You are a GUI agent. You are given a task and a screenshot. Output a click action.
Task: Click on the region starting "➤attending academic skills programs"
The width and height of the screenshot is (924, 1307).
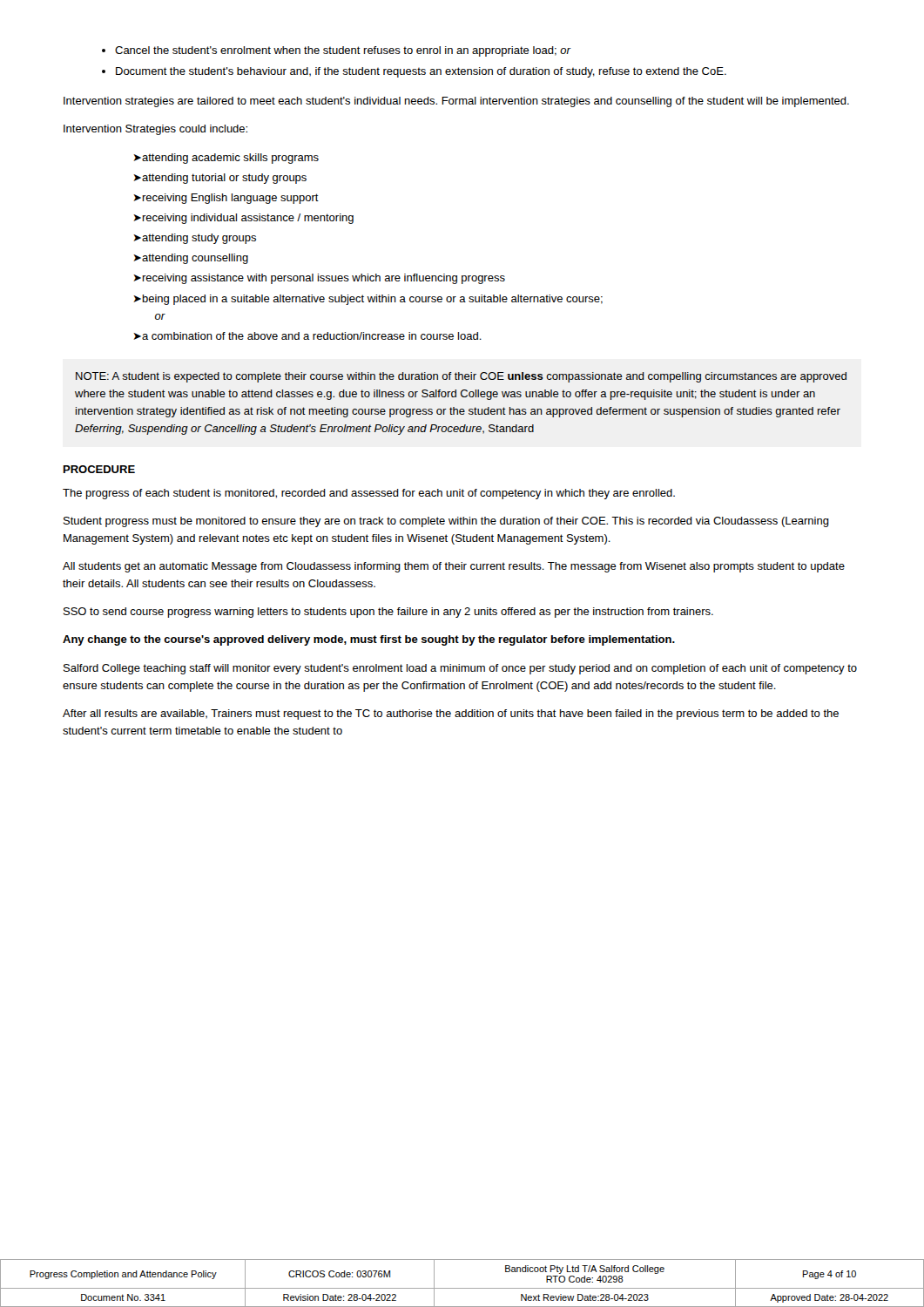(x=226, y=157)
